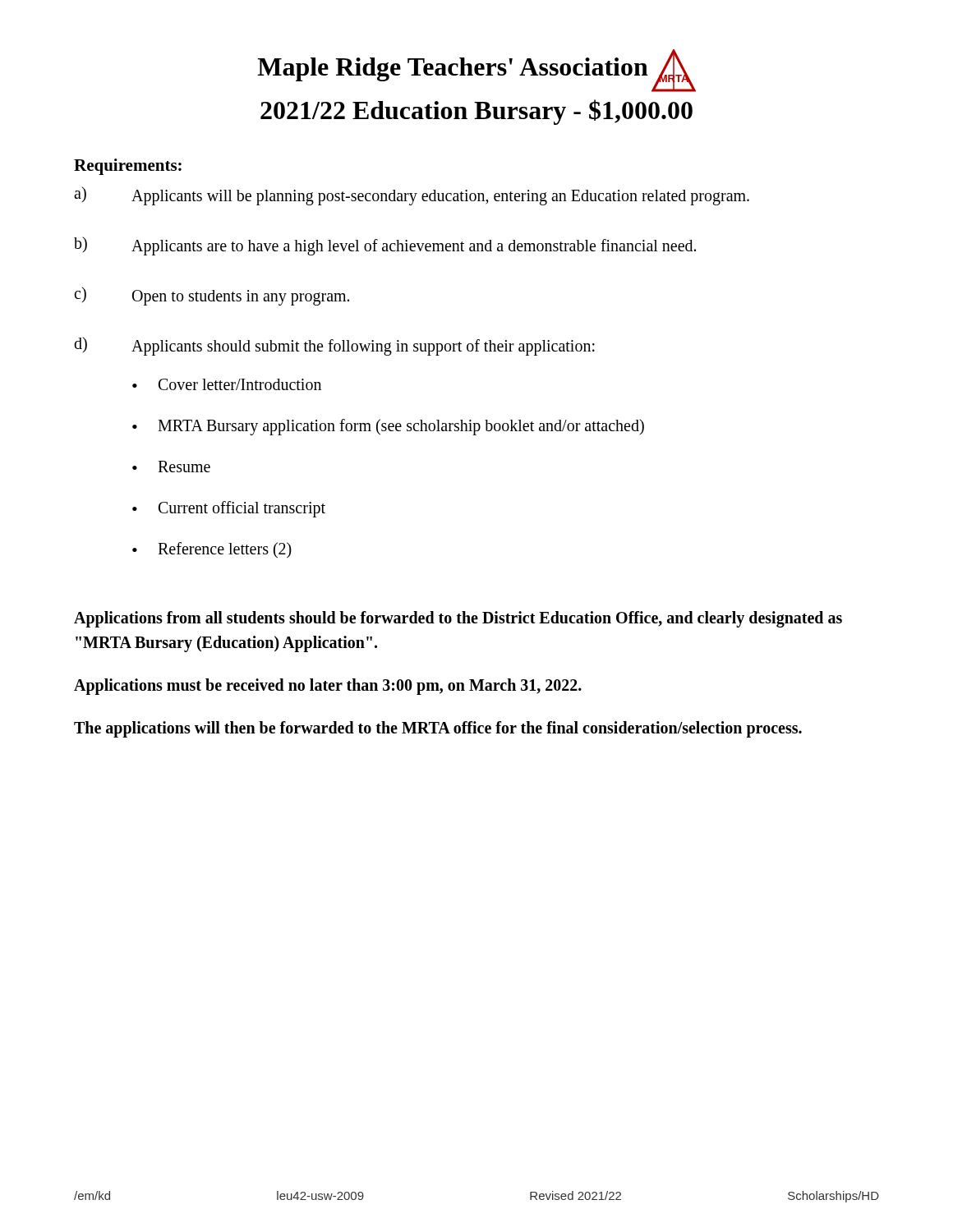Locate the text block that says "Applications must be"

pos(328,685)
